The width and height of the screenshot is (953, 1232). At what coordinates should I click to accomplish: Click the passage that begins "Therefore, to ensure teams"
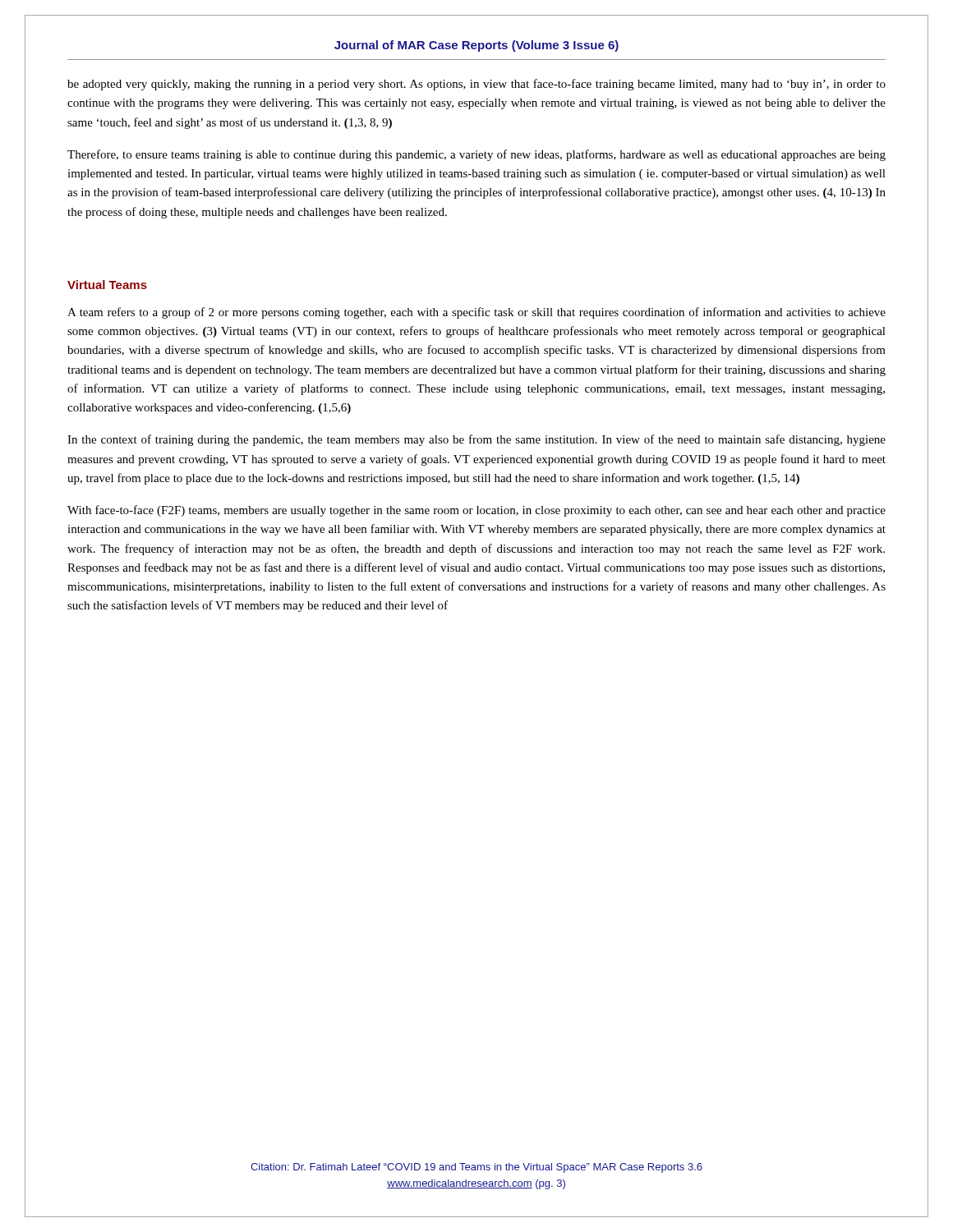click(476, 183)
